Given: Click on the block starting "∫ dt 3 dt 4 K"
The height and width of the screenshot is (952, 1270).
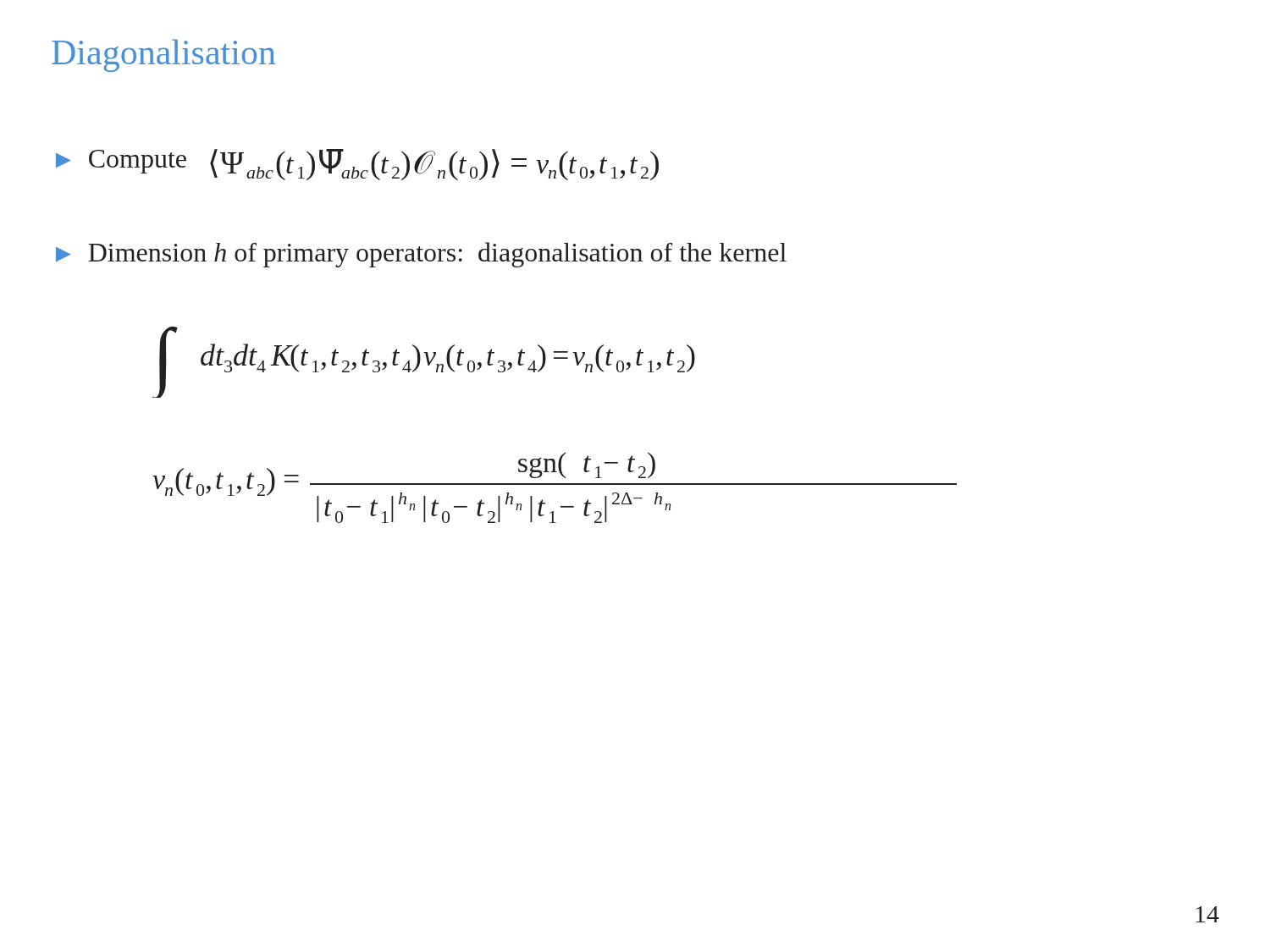Looking at the screenshot, I should 512,355.
